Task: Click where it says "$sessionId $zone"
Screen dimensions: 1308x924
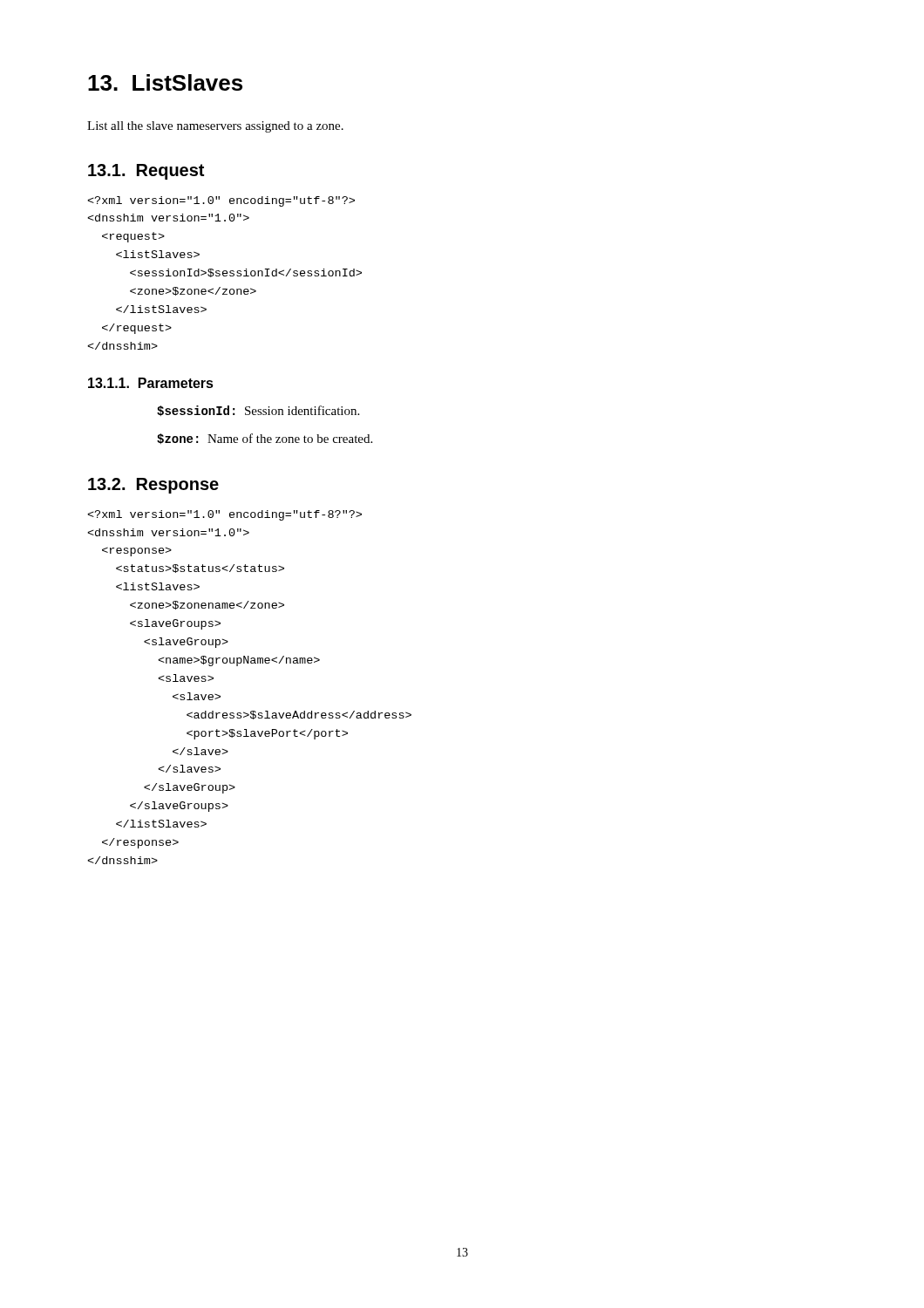Action: 221,201
